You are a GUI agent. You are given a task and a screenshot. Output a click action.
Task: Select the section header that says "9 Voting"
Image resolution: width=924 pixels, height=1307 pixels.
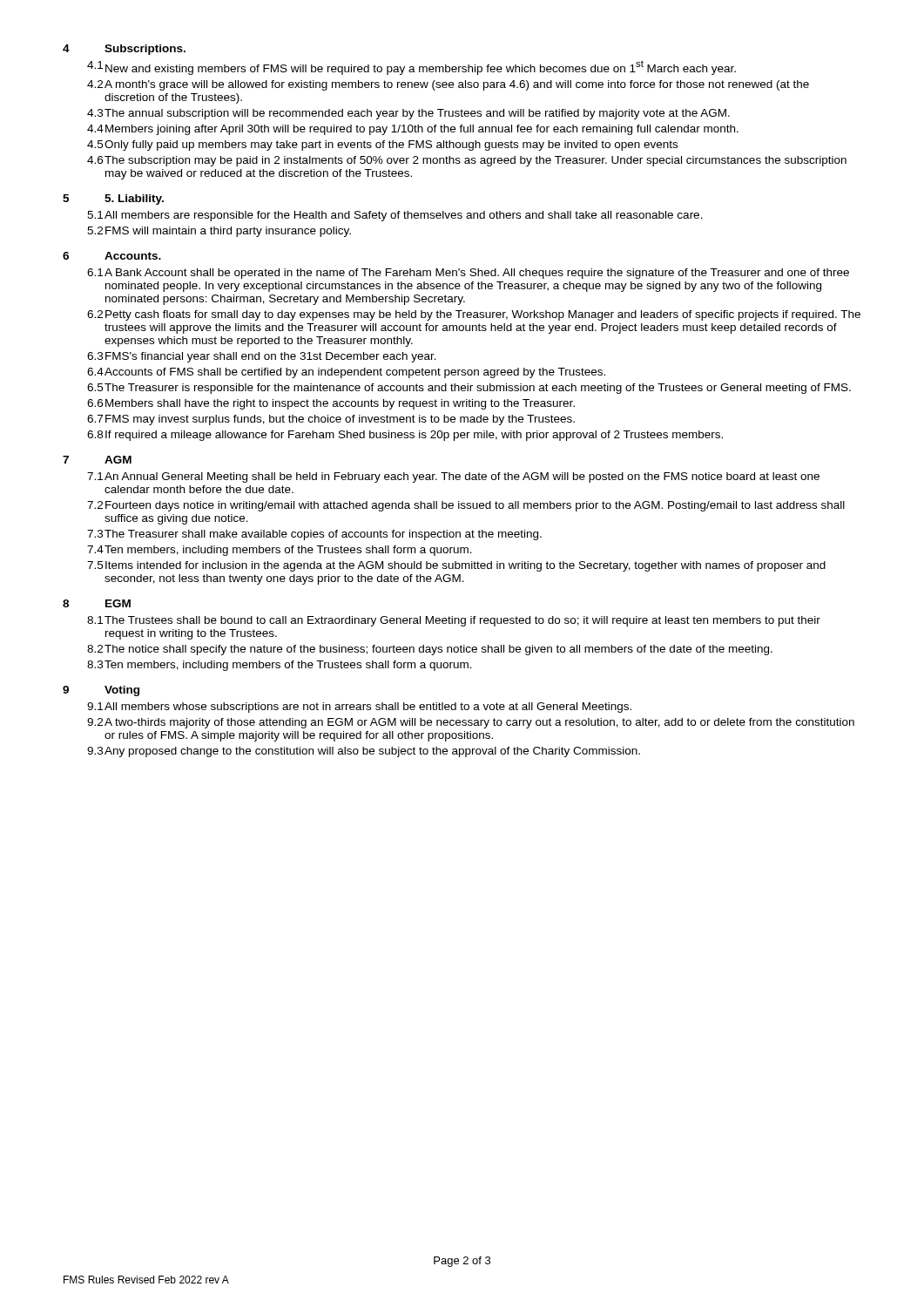point(101,689)
